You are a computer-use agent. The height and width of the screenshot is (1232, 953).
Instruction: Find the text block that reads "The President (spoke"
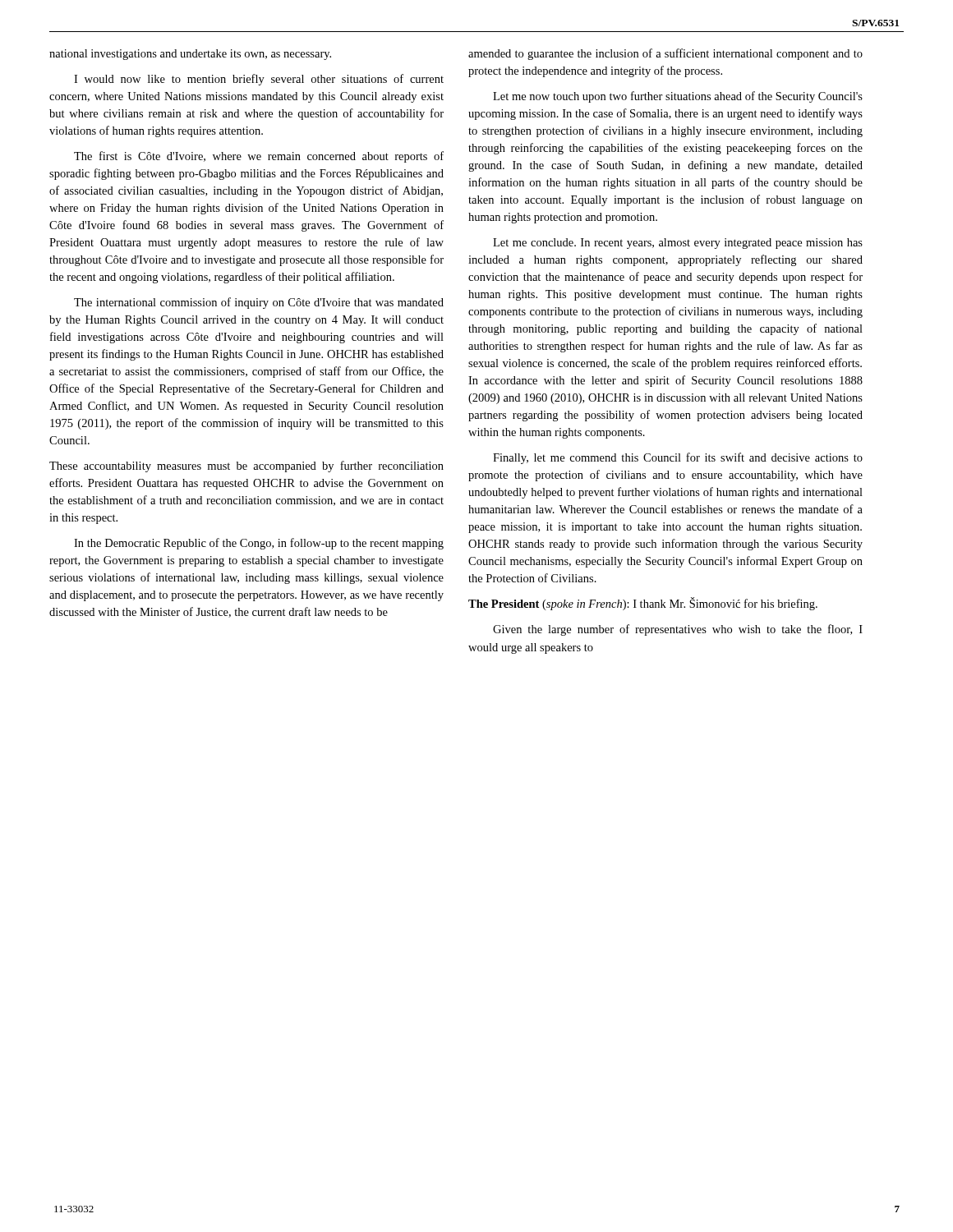point(643,604)
